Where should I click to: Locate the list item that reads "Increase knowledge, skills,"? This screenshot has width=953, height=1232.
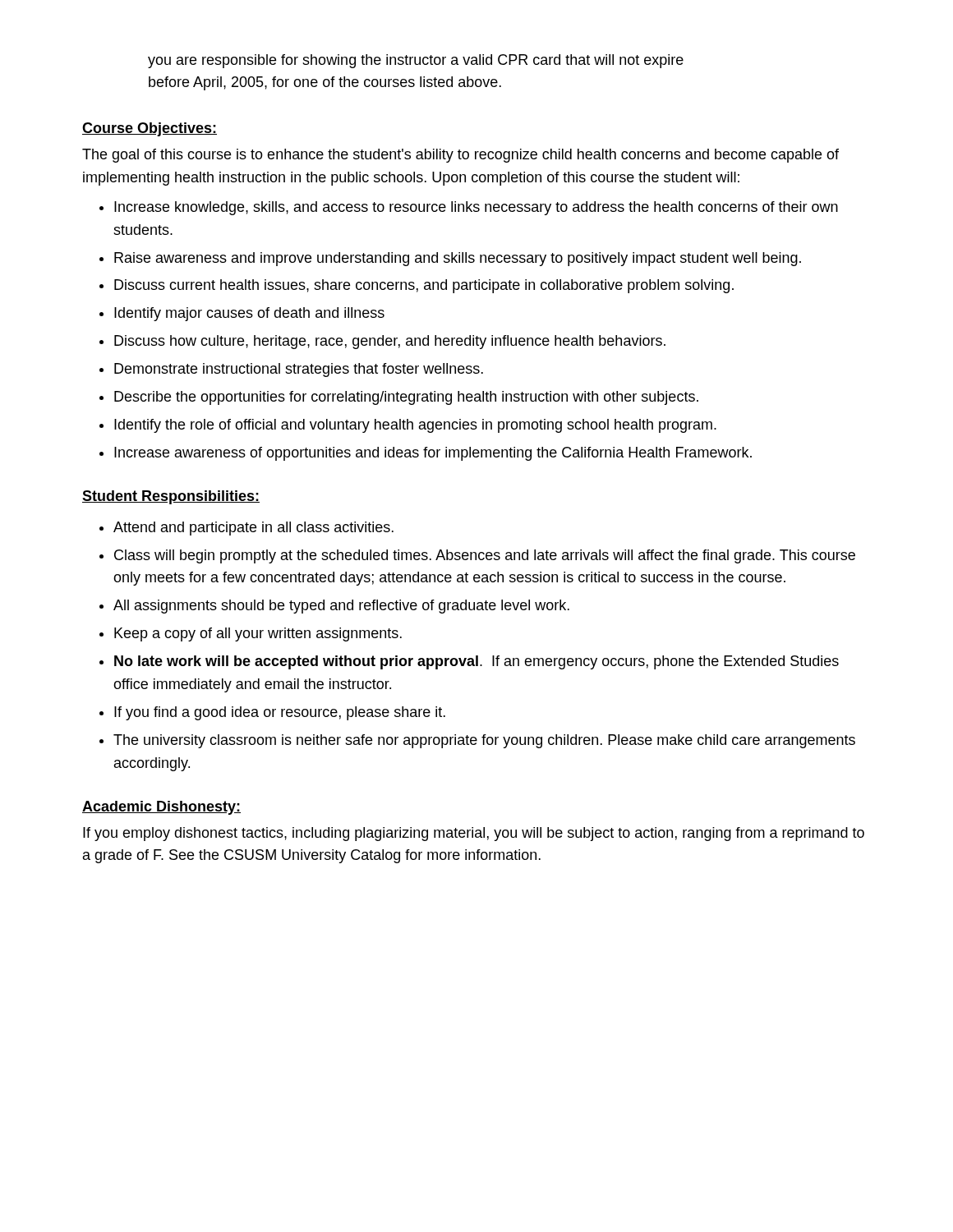click(476, 218)
